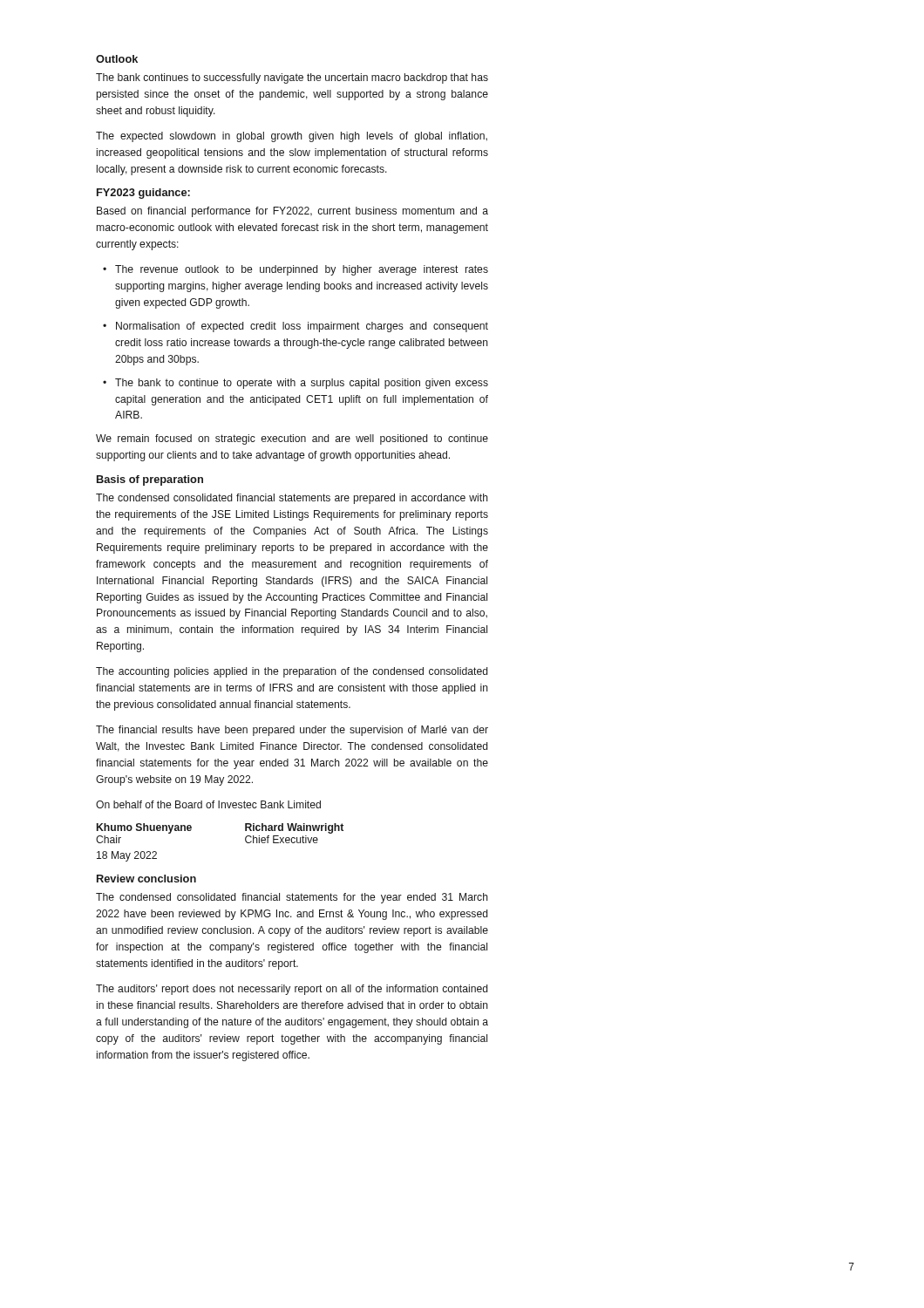Navigate to the text block starting "The expected slowdown in global growth"
This screenshot has width=924, height=1308.
click(292, 152)
